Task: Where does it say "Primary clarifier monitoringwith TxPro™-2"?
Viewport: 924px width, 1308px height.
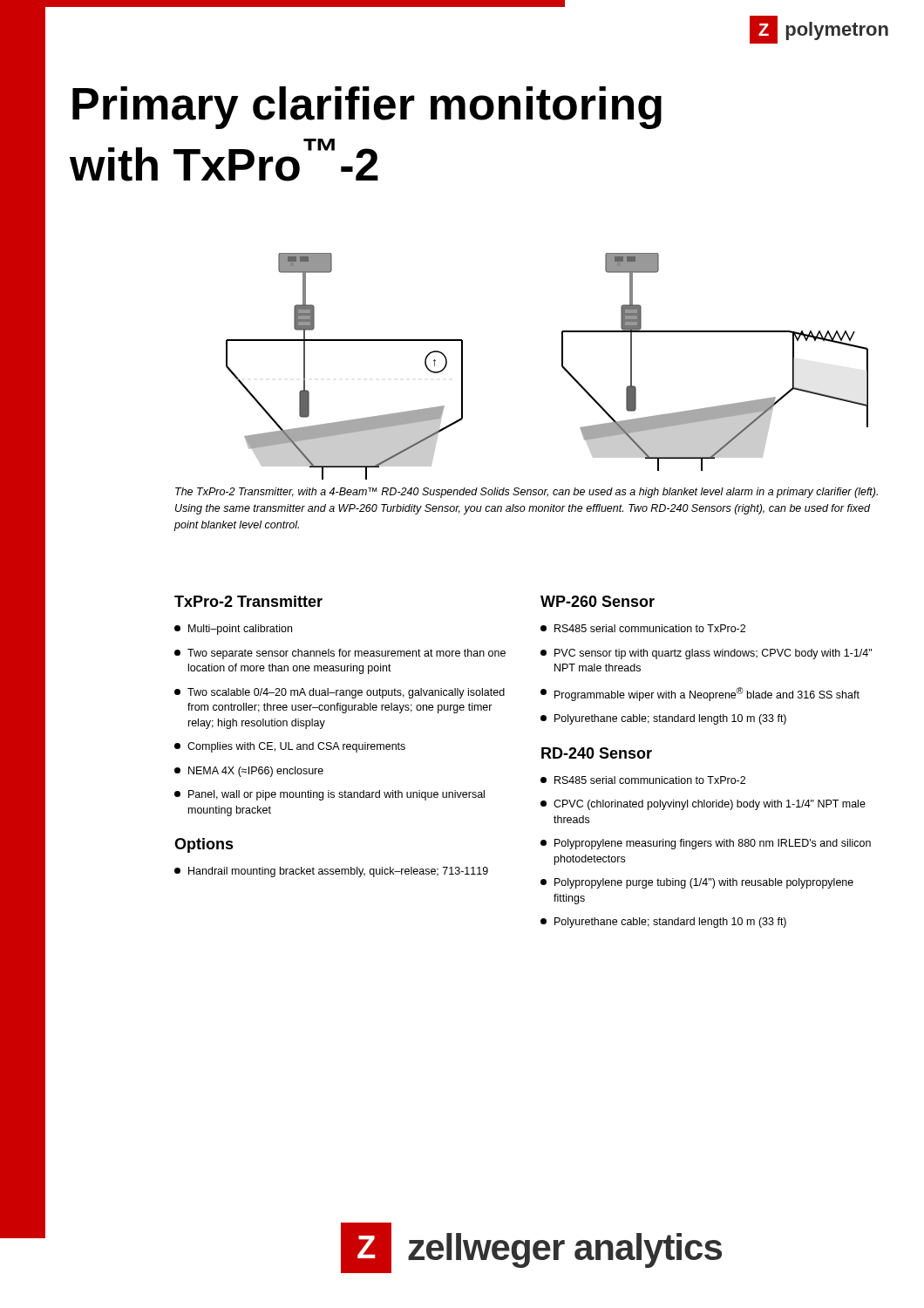Action: [x=375, y=135]
